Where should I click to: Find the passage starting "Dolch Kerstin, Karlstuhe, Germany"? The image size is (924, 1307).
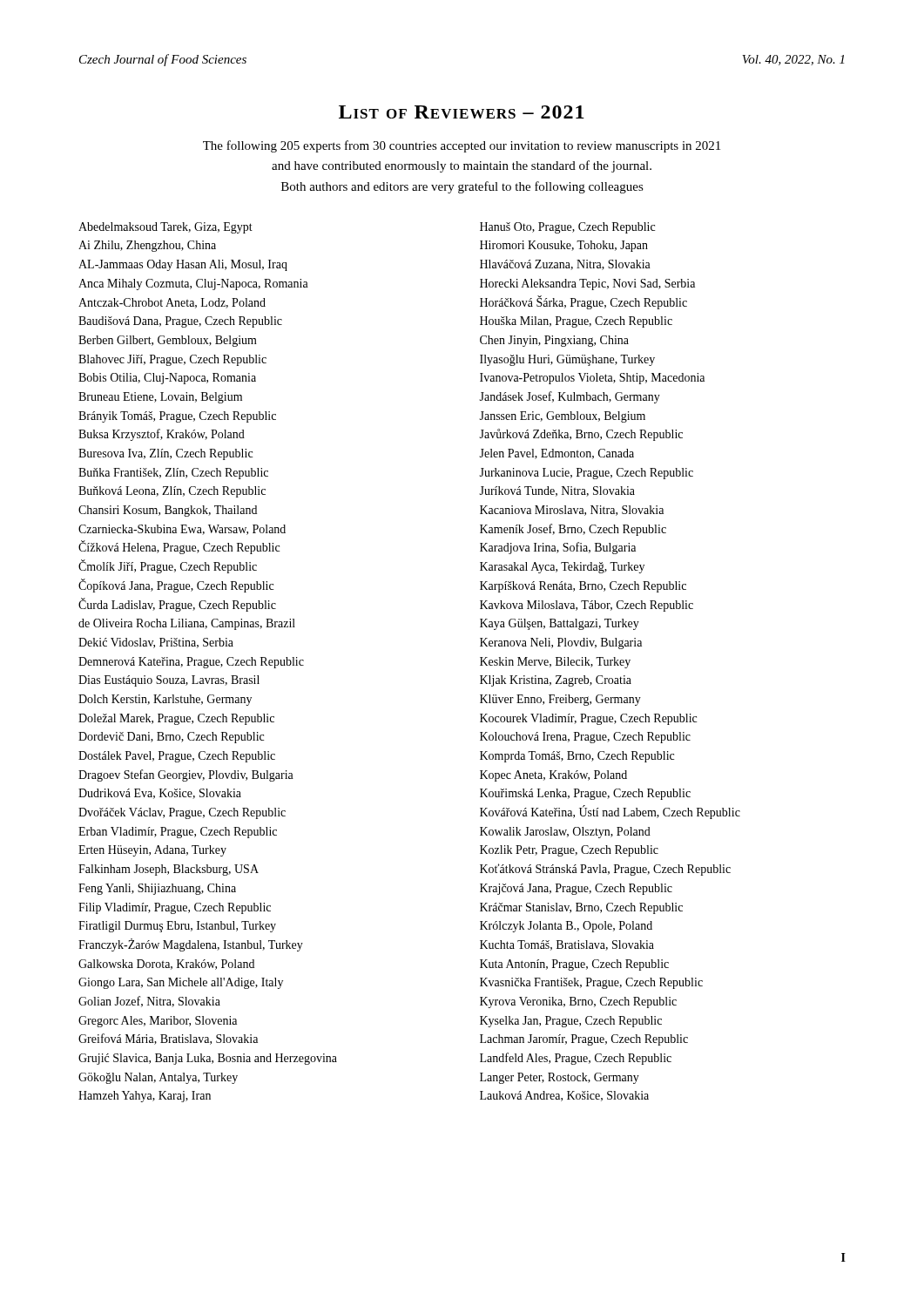pyautogui.click(x=261, y=700)
